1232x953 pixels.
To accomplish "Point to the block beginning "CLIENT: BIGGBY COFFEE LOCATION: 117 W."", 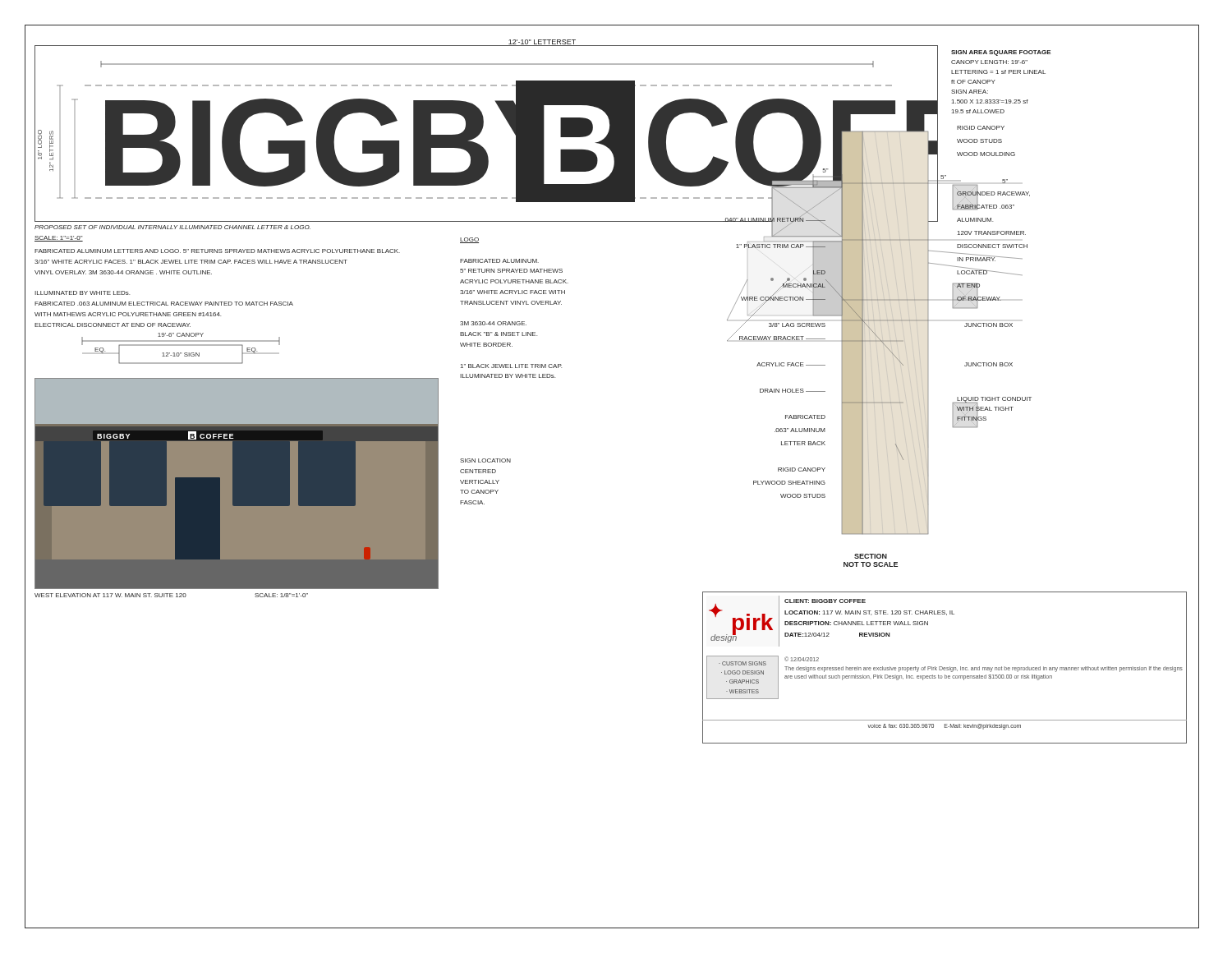I will click(870, 618).
